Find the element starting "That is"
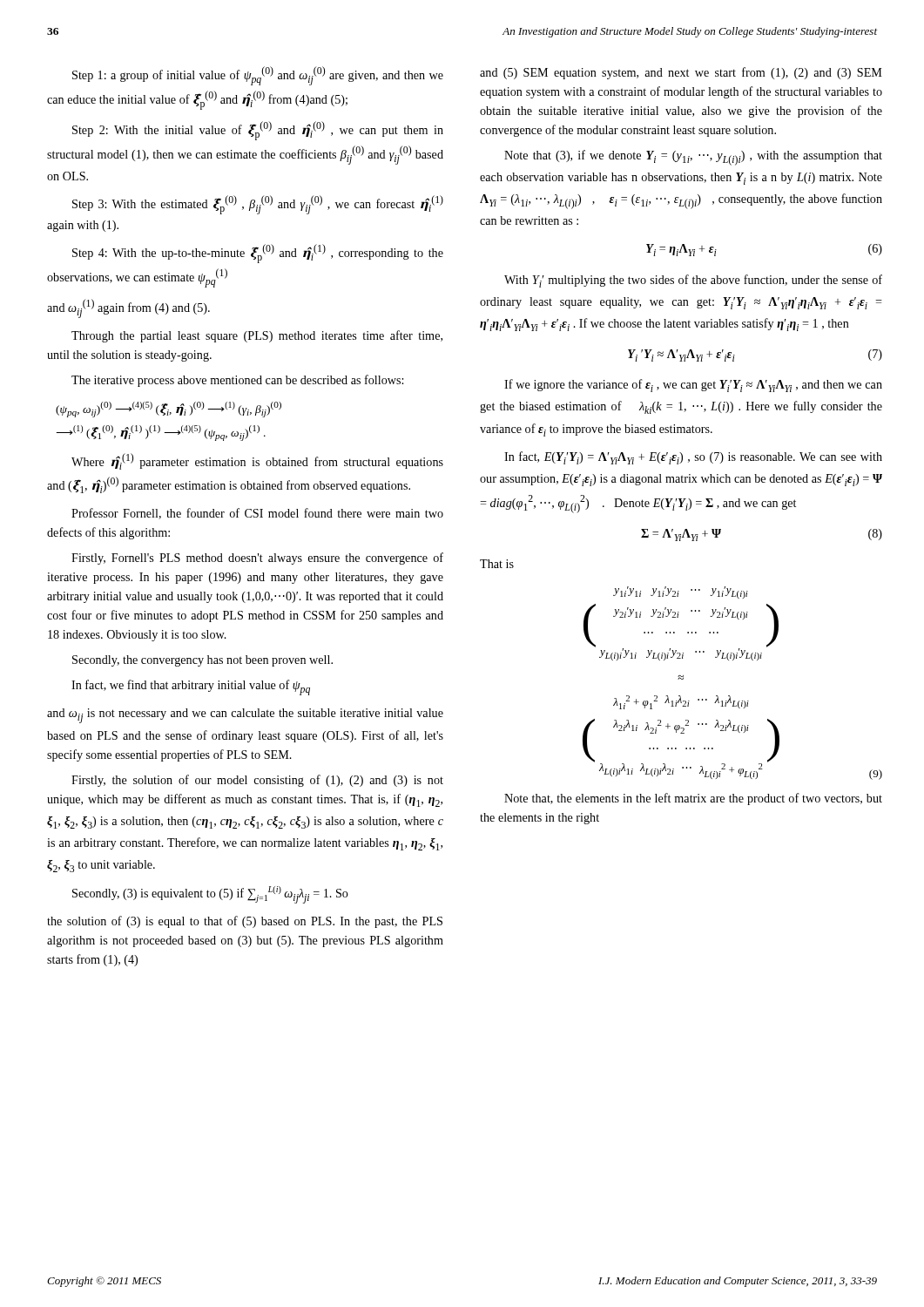This screenshot has width=924, height=1307. click(497, 564)
